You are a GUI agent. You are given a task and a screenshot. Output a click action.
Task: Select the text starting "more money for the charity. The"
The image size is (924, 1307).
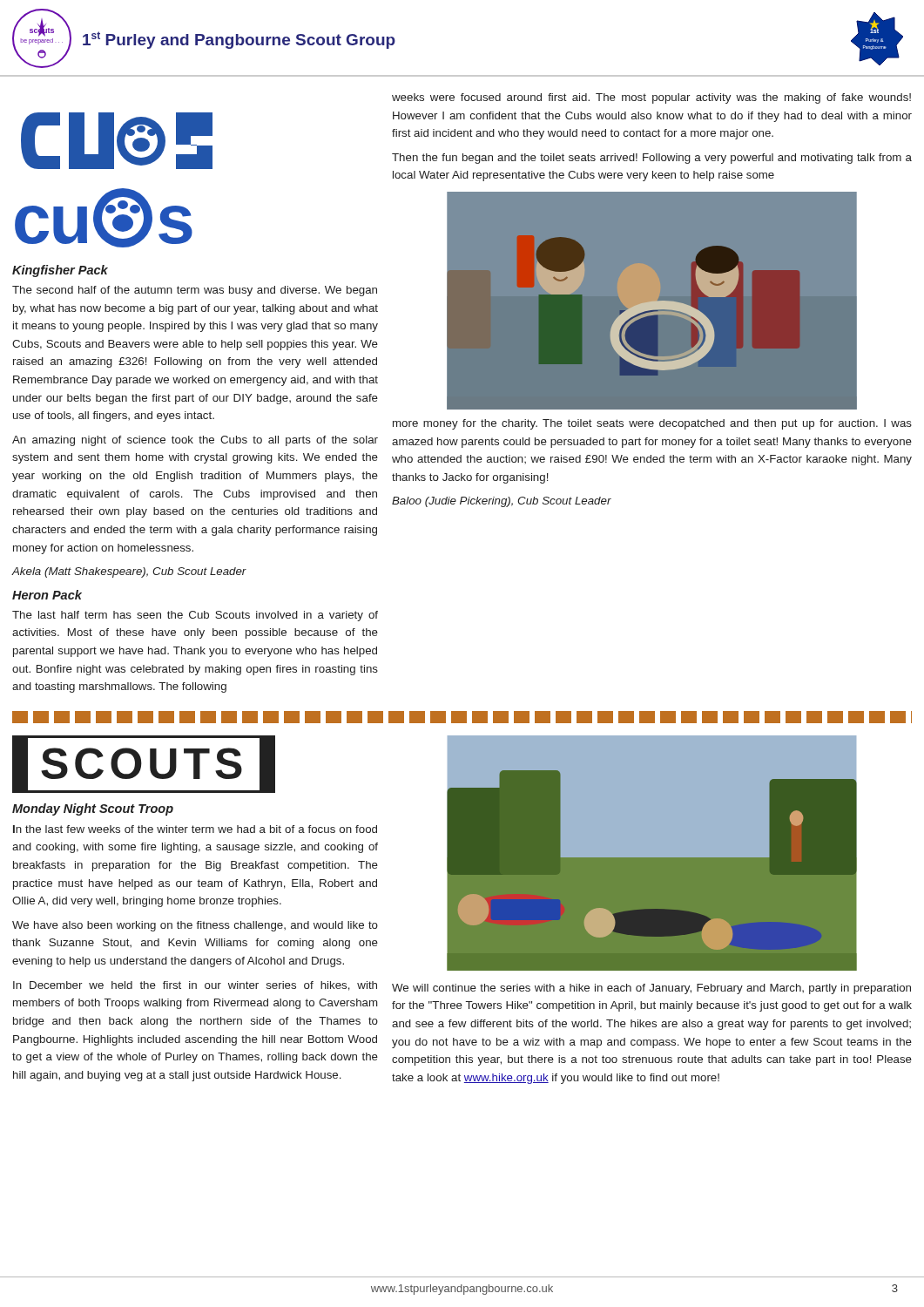652,450
